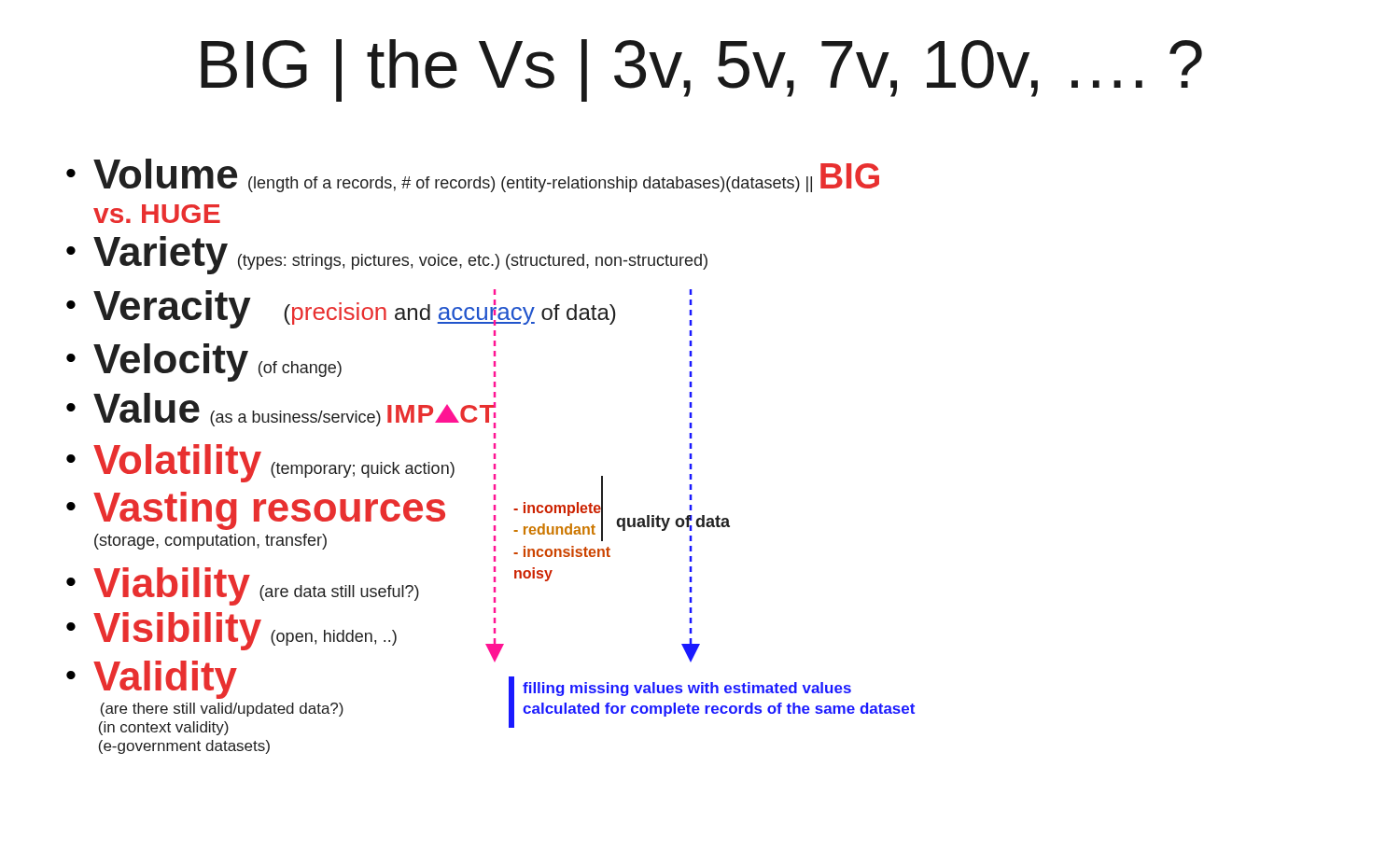The height and width of the screenshot is (850, 1400).
Task: Select the text starting "• Volume (length of"
Action: pyautogui.click(x=487, y=190)
